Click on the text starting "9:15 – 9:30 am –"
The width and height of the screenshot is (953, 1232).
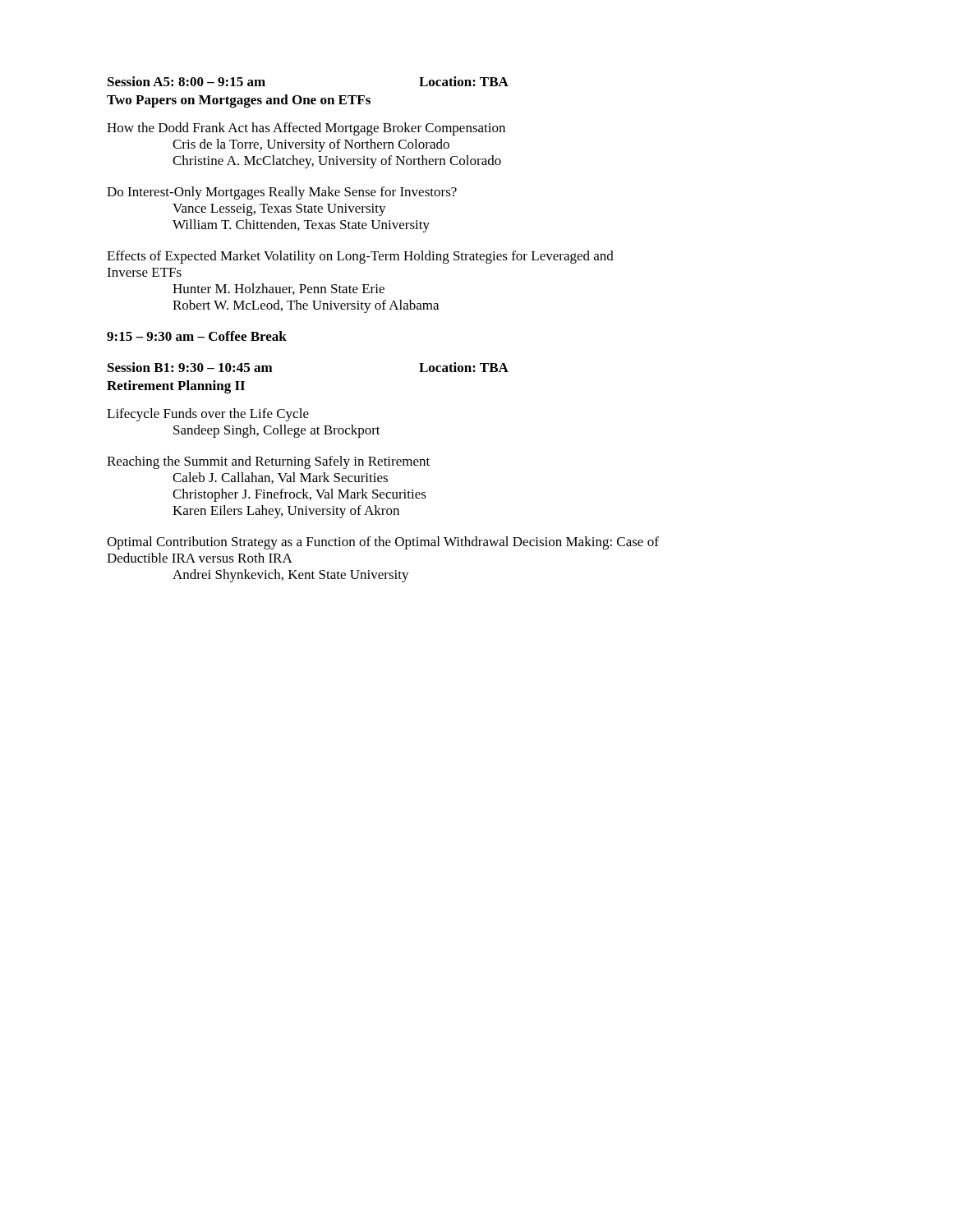click(197, 336)
